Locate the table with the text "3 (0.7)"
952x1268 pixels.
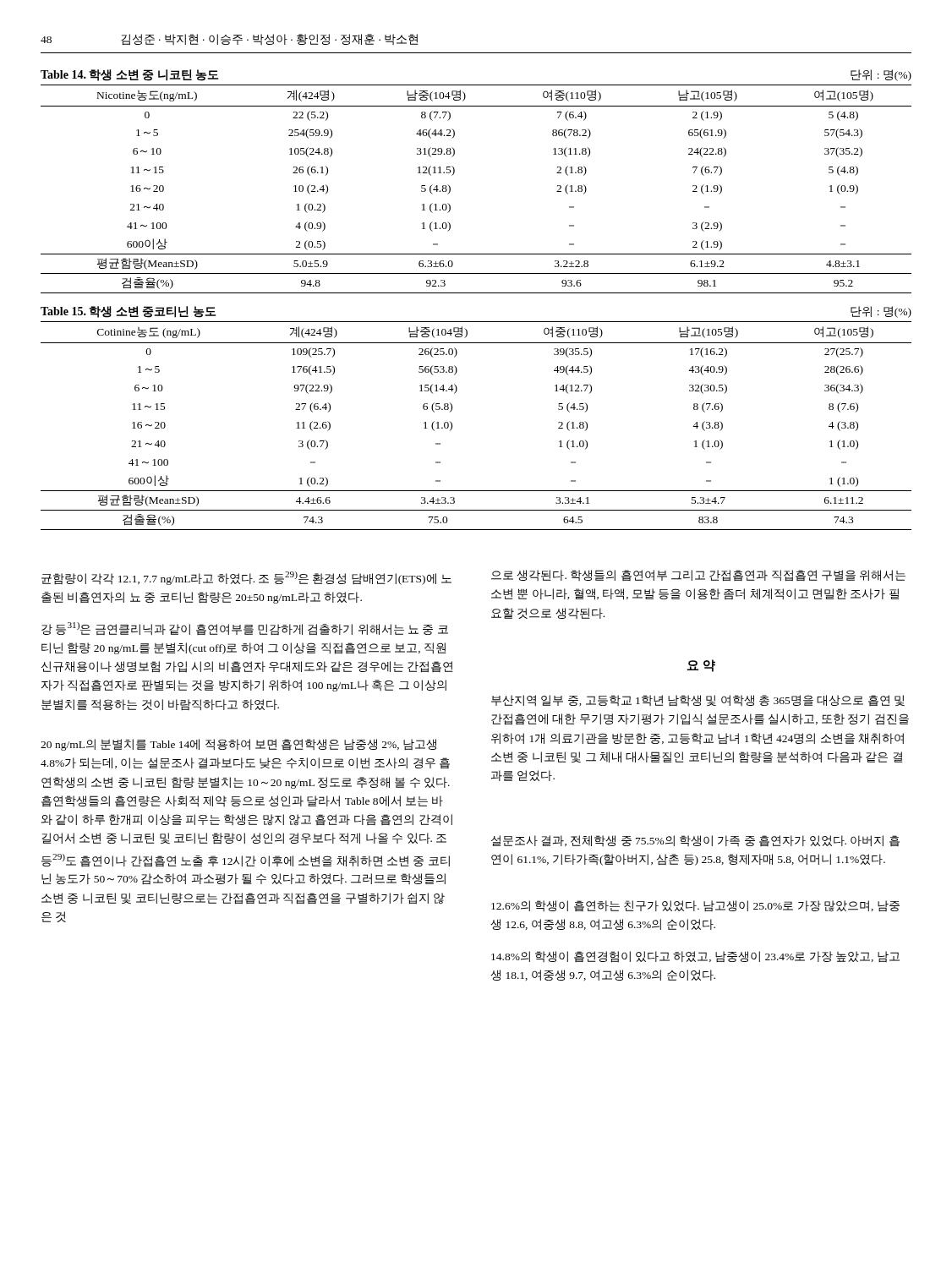[476, 417]
